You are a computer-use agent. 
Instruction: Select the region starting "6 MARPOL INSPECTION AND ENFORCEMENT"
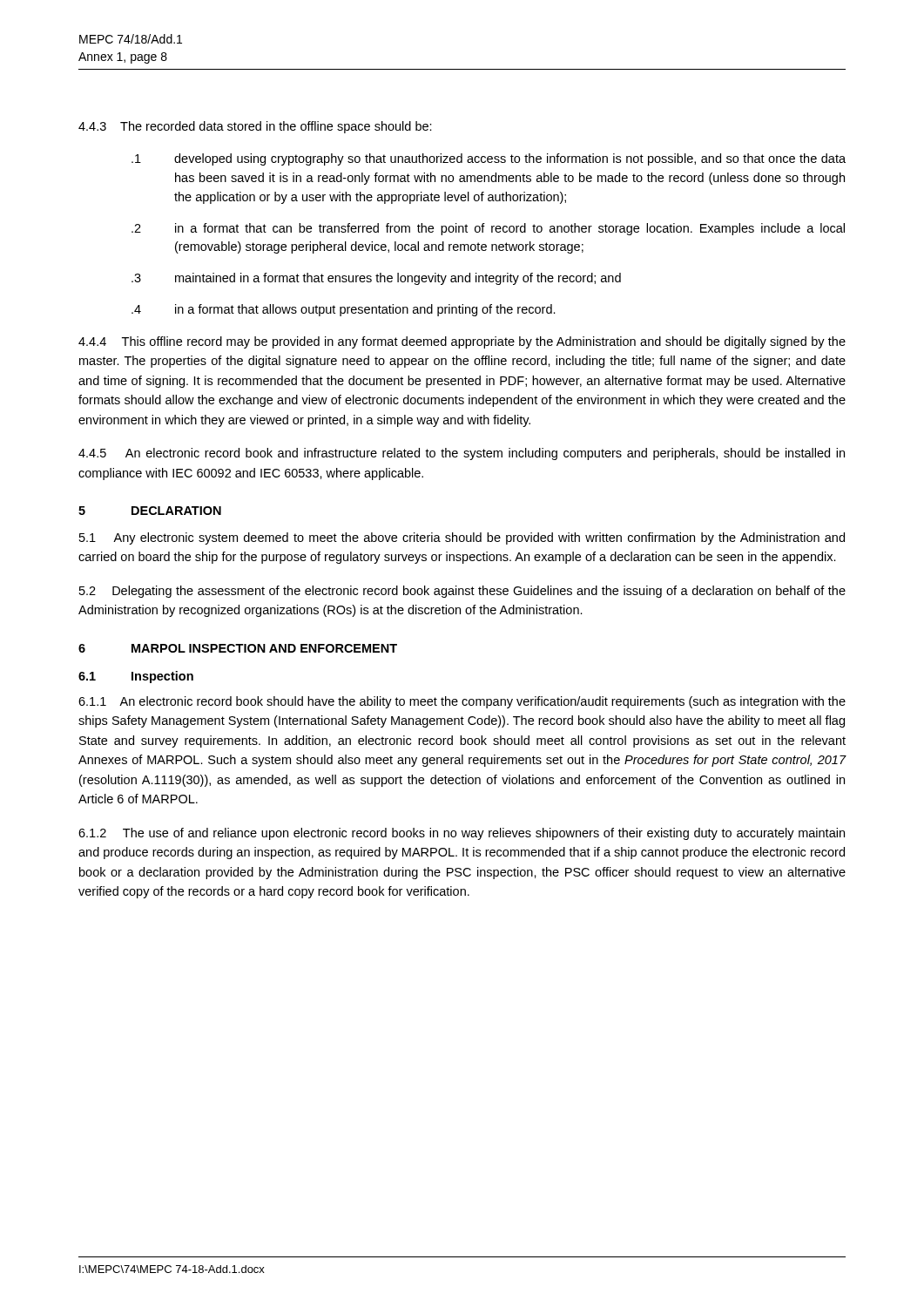(x=238, y=648)
